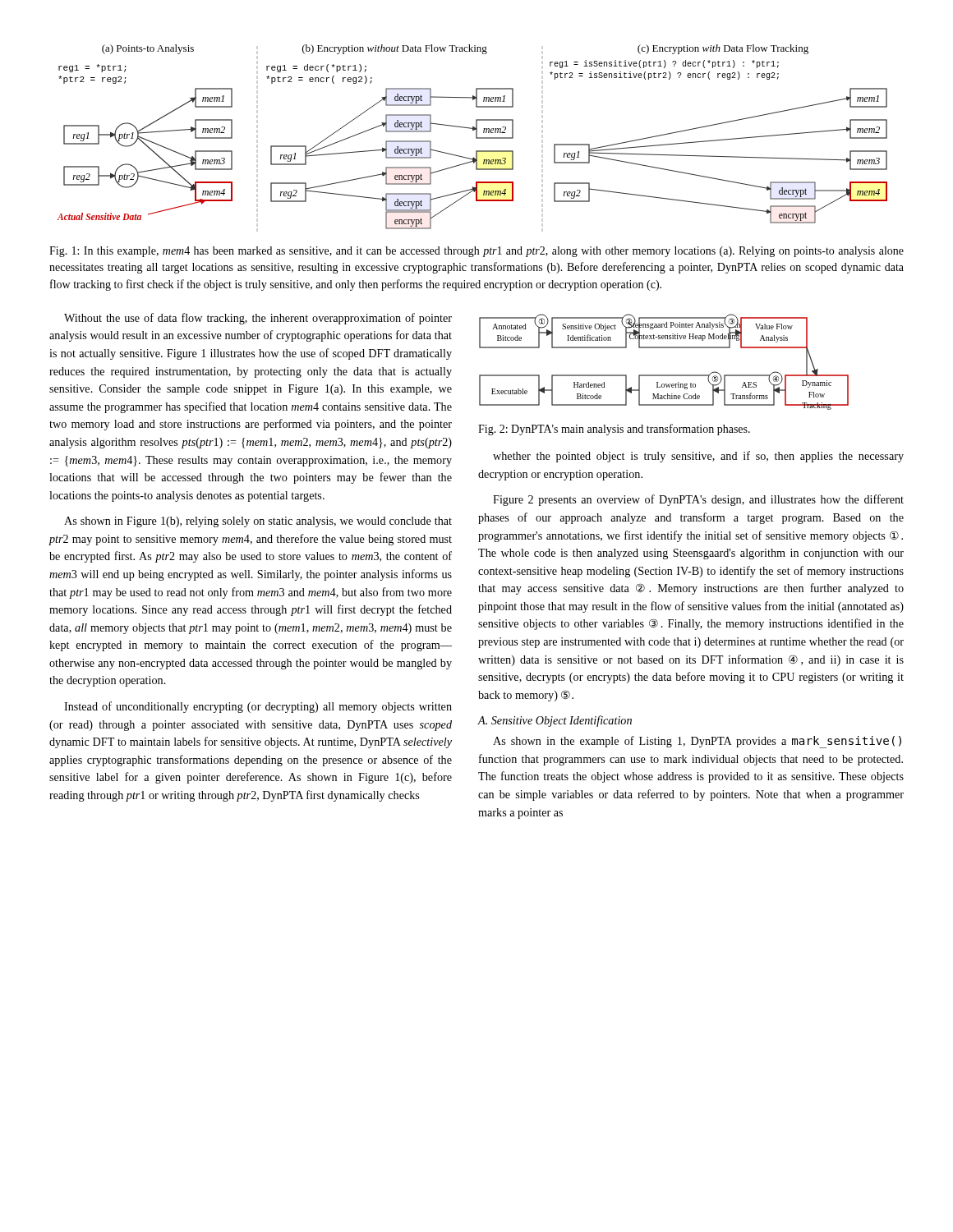Select the flowchart

coord(691,363)
